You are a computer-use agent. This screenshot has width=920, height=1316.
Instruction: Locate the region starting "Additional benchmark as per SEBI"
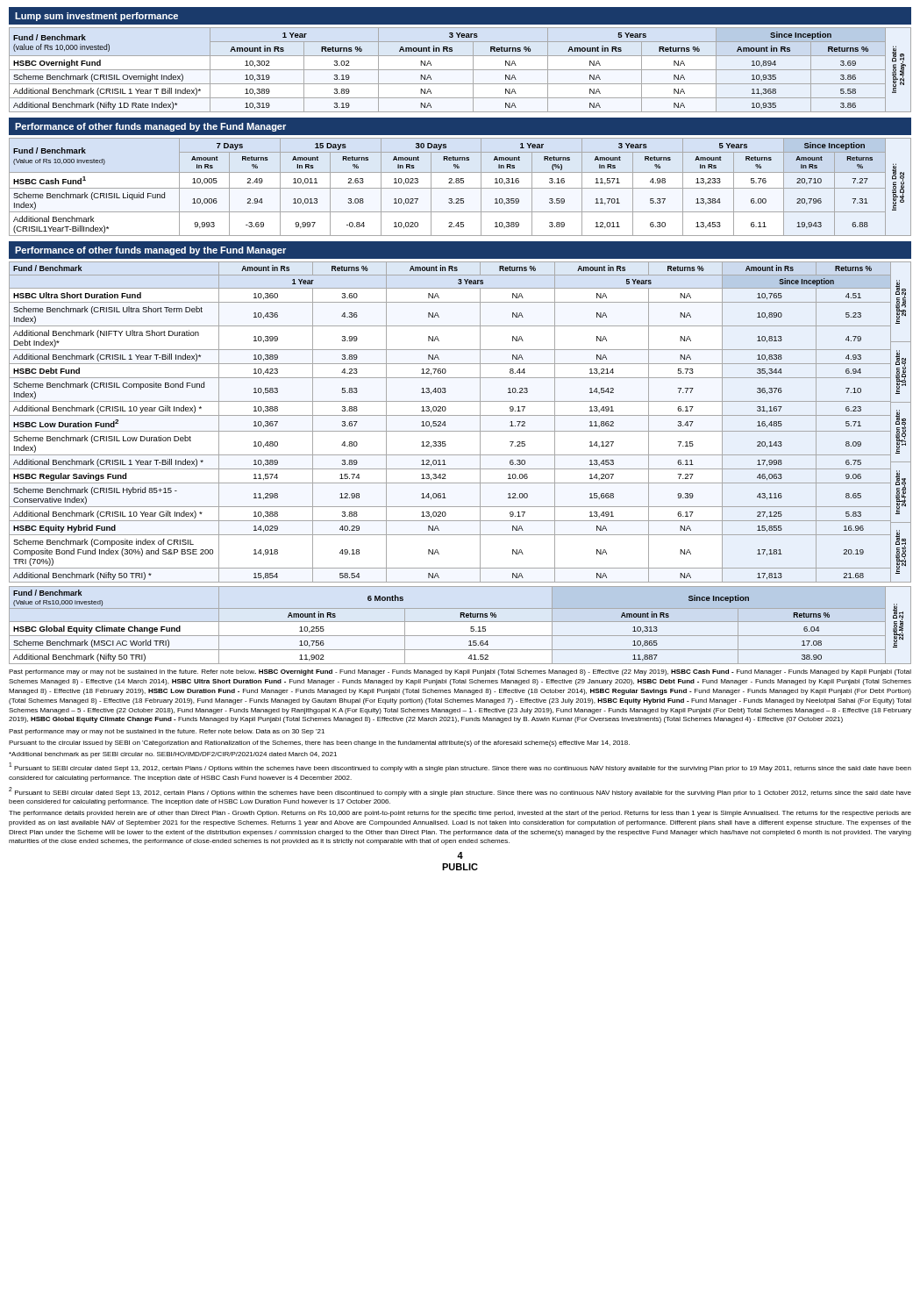click(173, 754)
